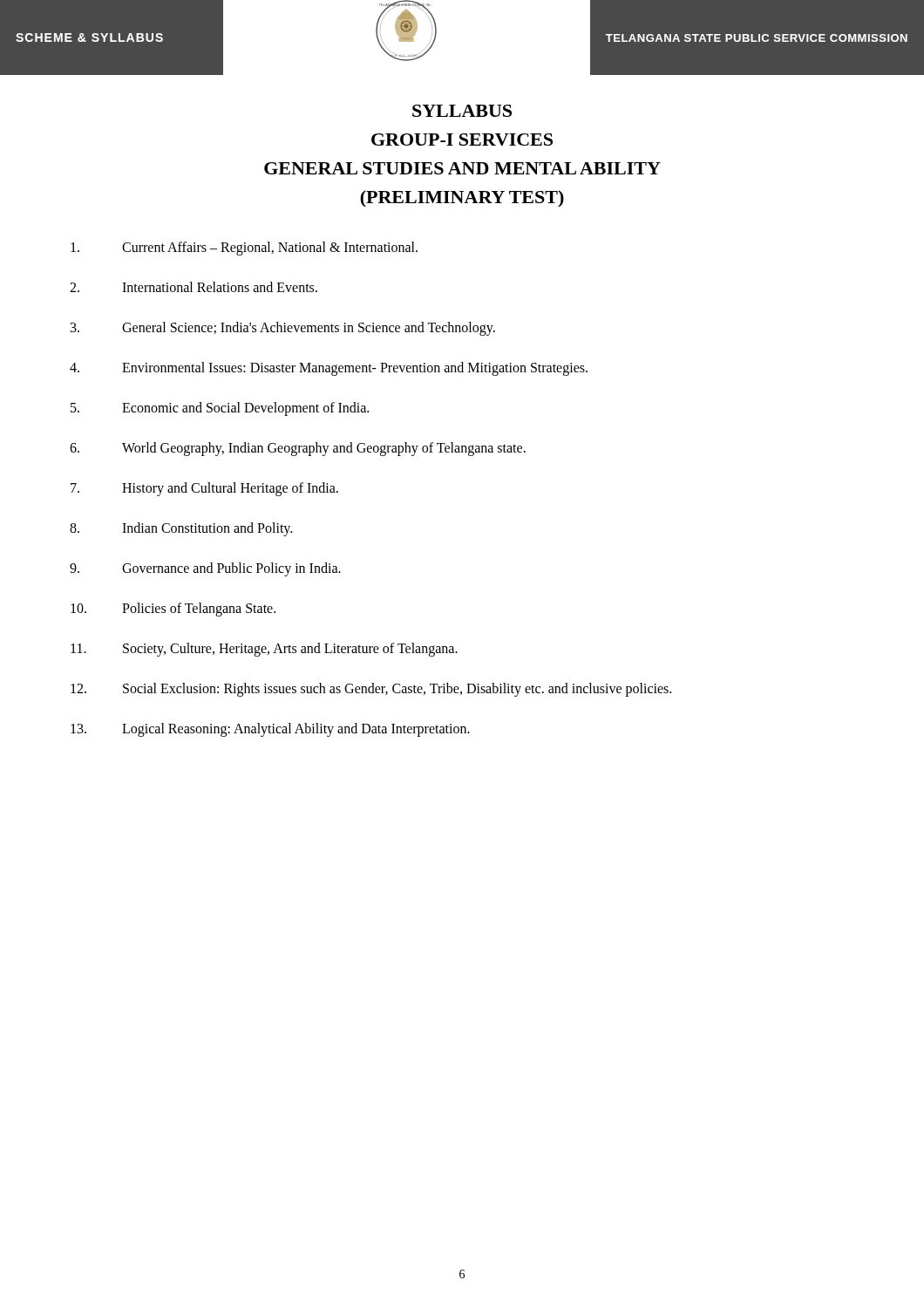
Task: Click on the list item that reads "7. History and Cultural Heritage of India."
Action: (204, 489)
